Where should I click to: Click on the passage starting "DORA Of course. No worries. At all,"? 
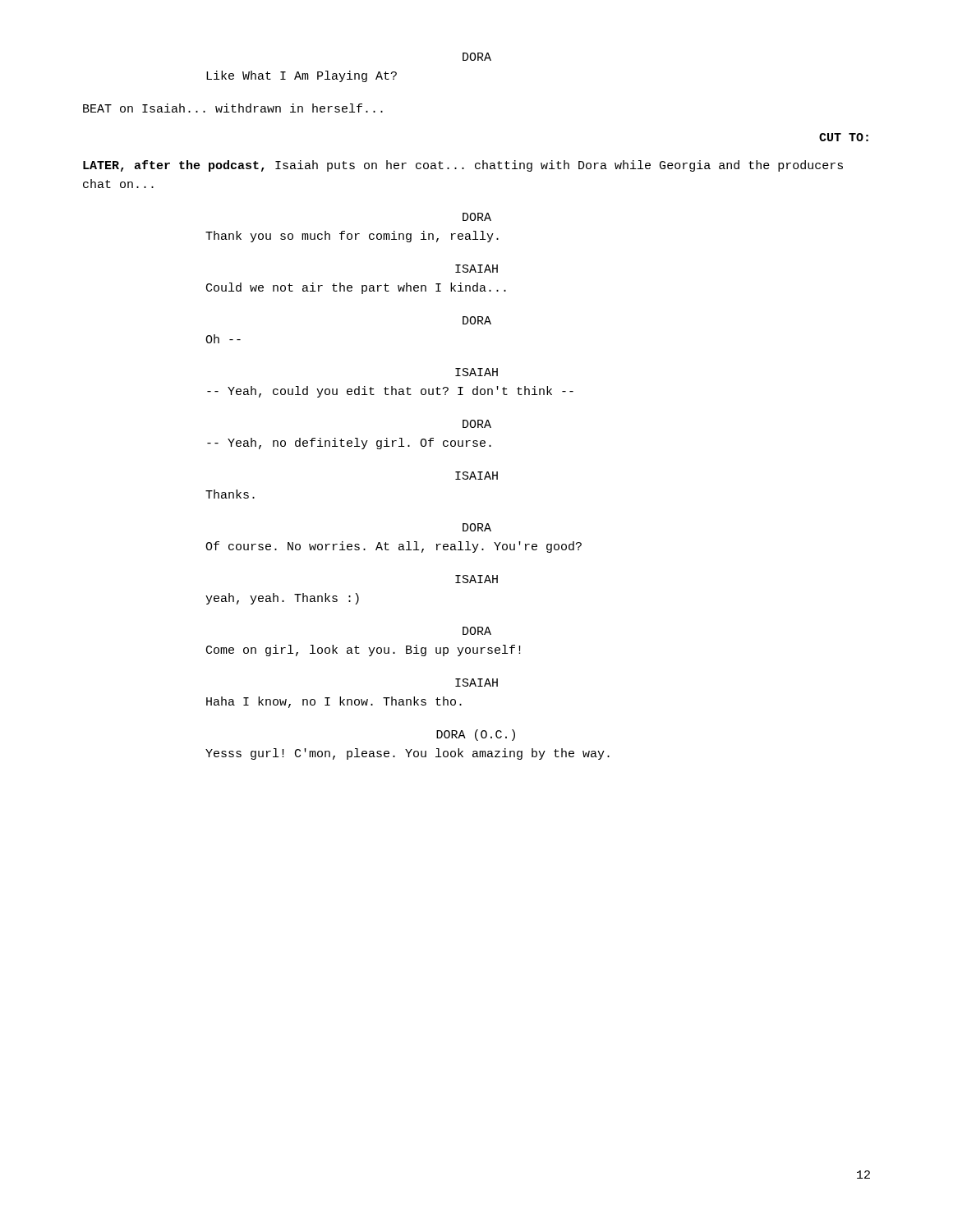[x=476, y=538]
